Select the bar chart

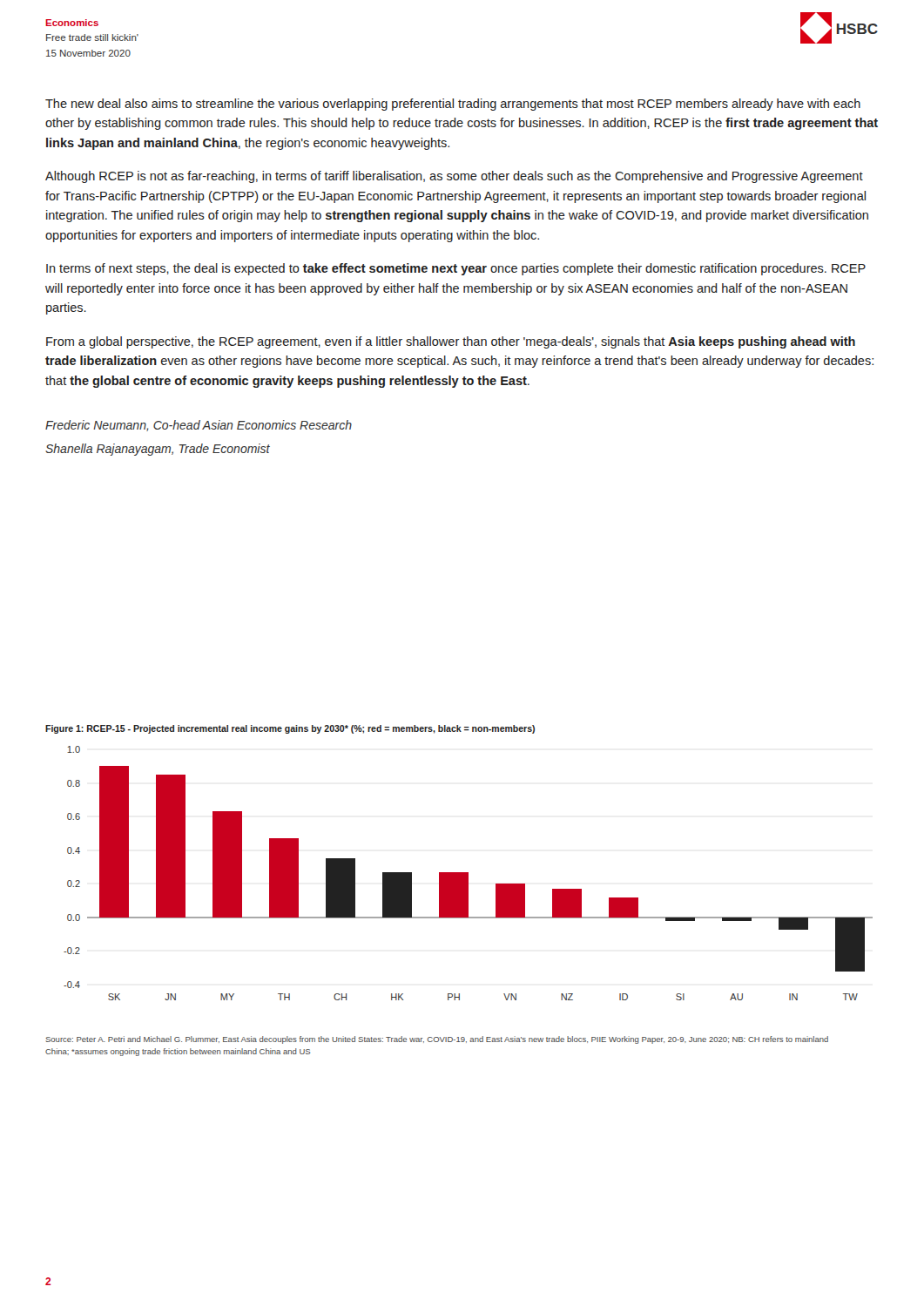tap(462, 884)
